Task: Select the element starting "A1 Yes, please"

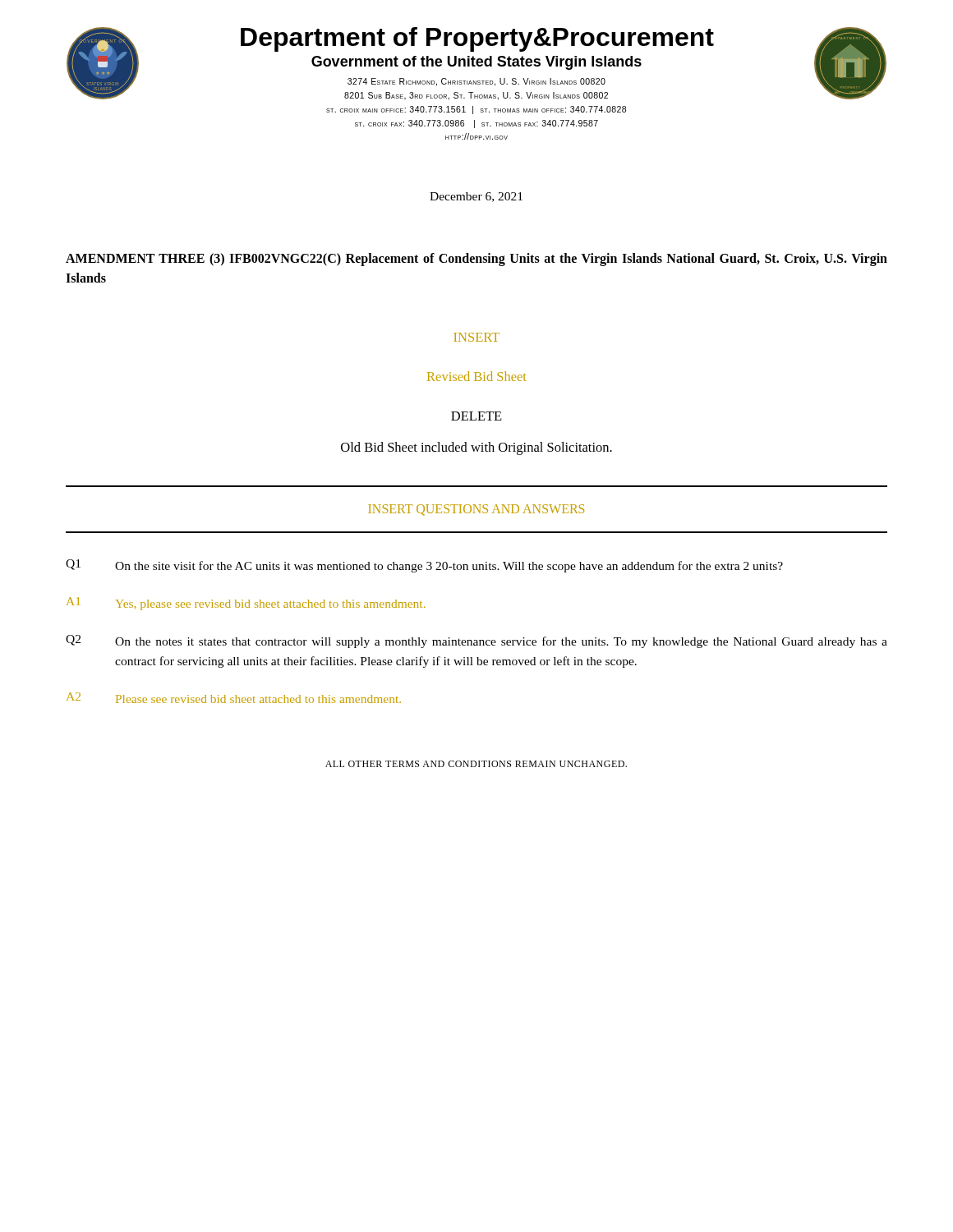Action: pyautogui.click(x=246, y=604)
